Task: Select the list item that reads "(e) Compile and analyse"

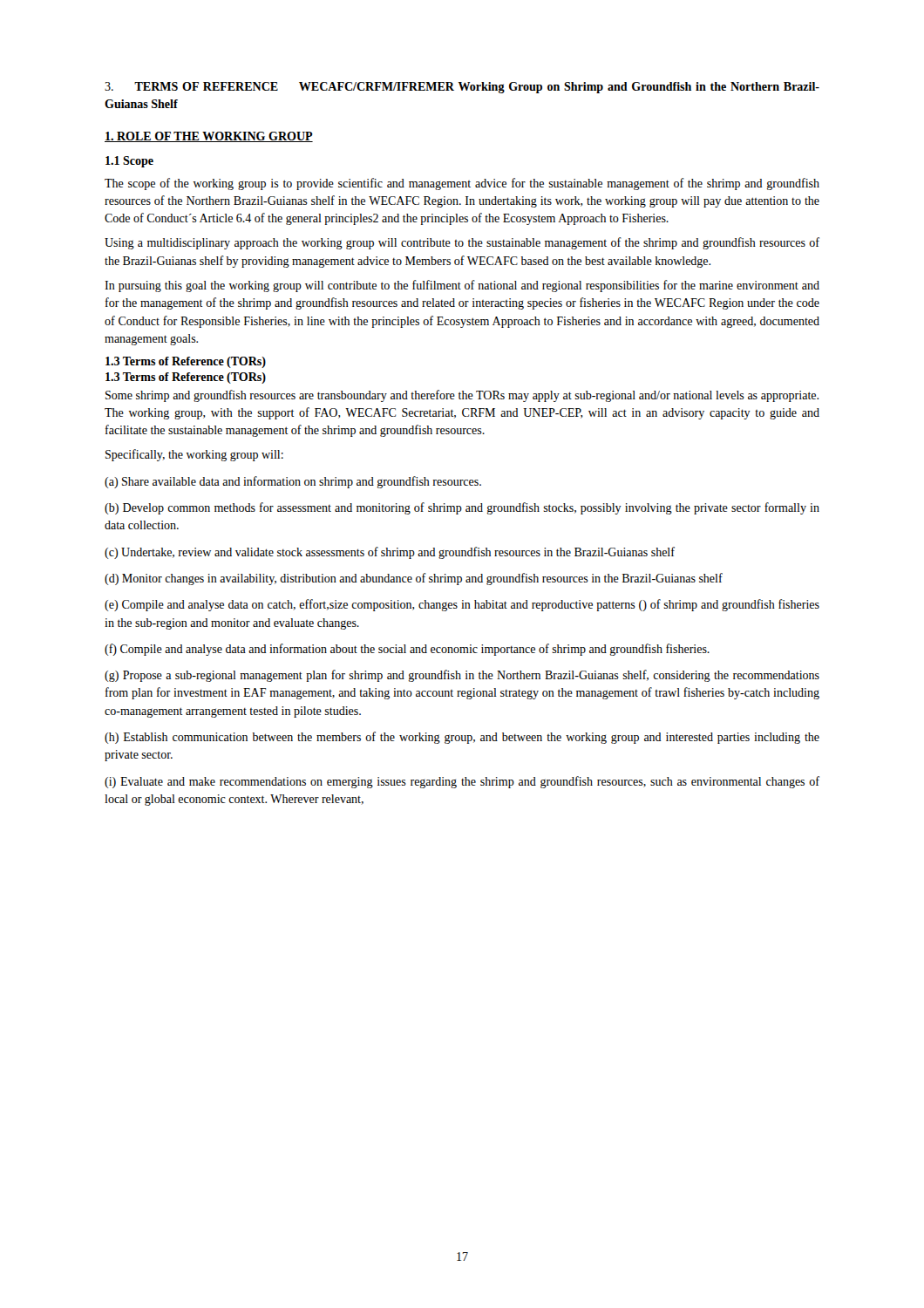Action: tap(462, 614)
